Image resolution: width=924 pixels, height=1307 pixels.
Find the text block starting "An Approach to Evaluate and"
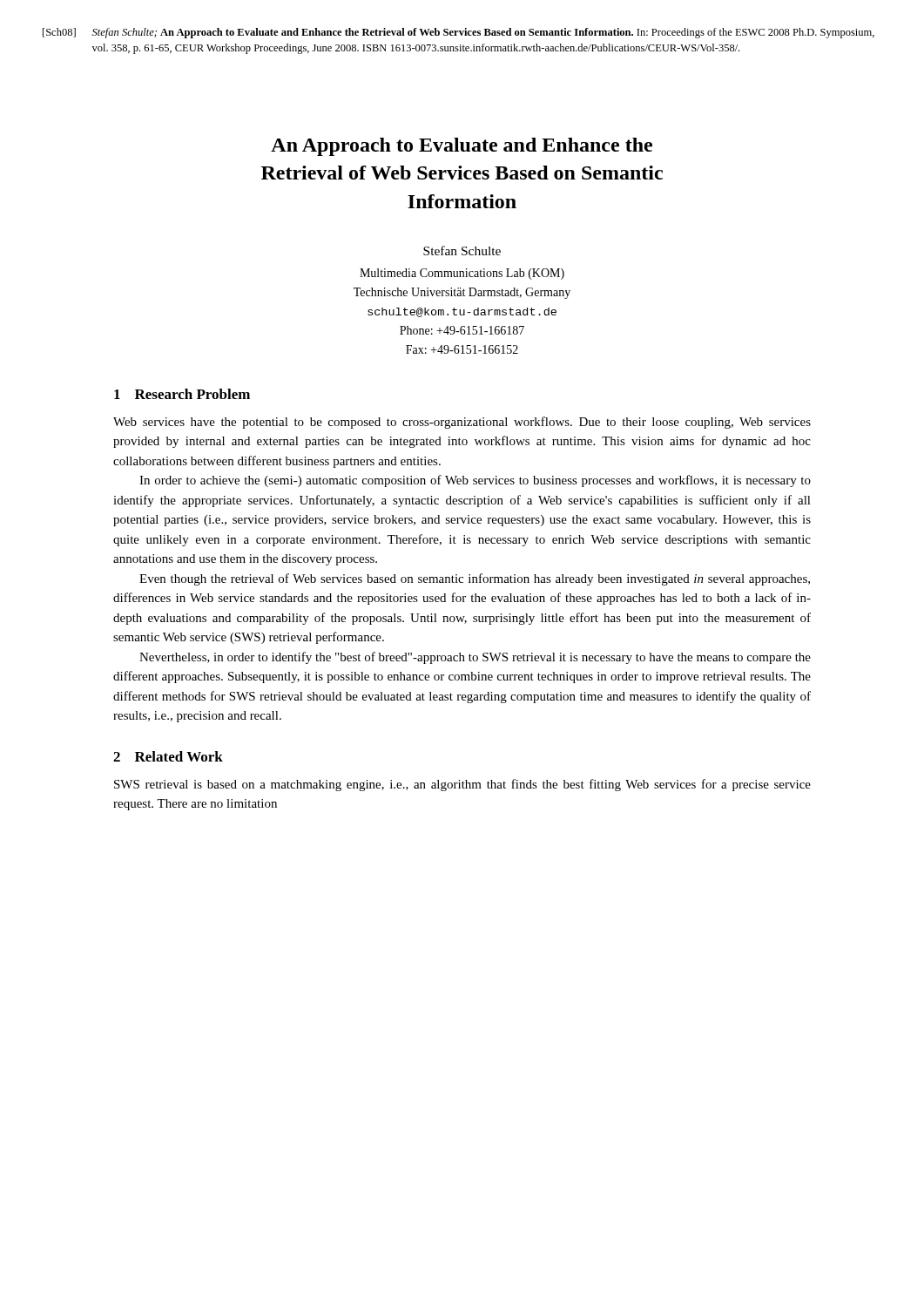462,173
